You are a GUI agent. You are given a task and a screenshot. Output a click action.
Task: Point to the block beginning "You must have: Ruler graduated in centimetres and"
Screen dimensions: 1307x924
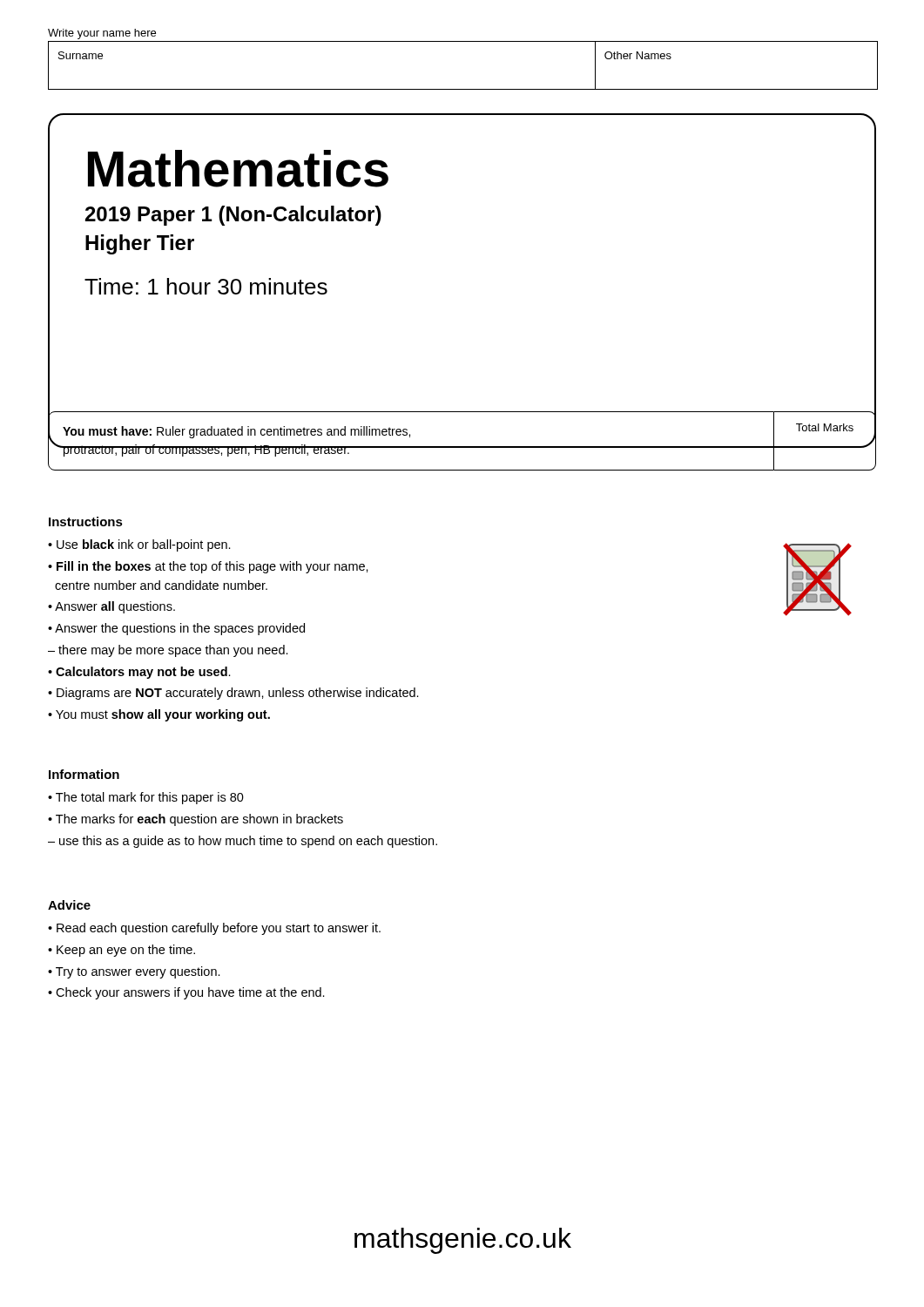pos(237,440)
